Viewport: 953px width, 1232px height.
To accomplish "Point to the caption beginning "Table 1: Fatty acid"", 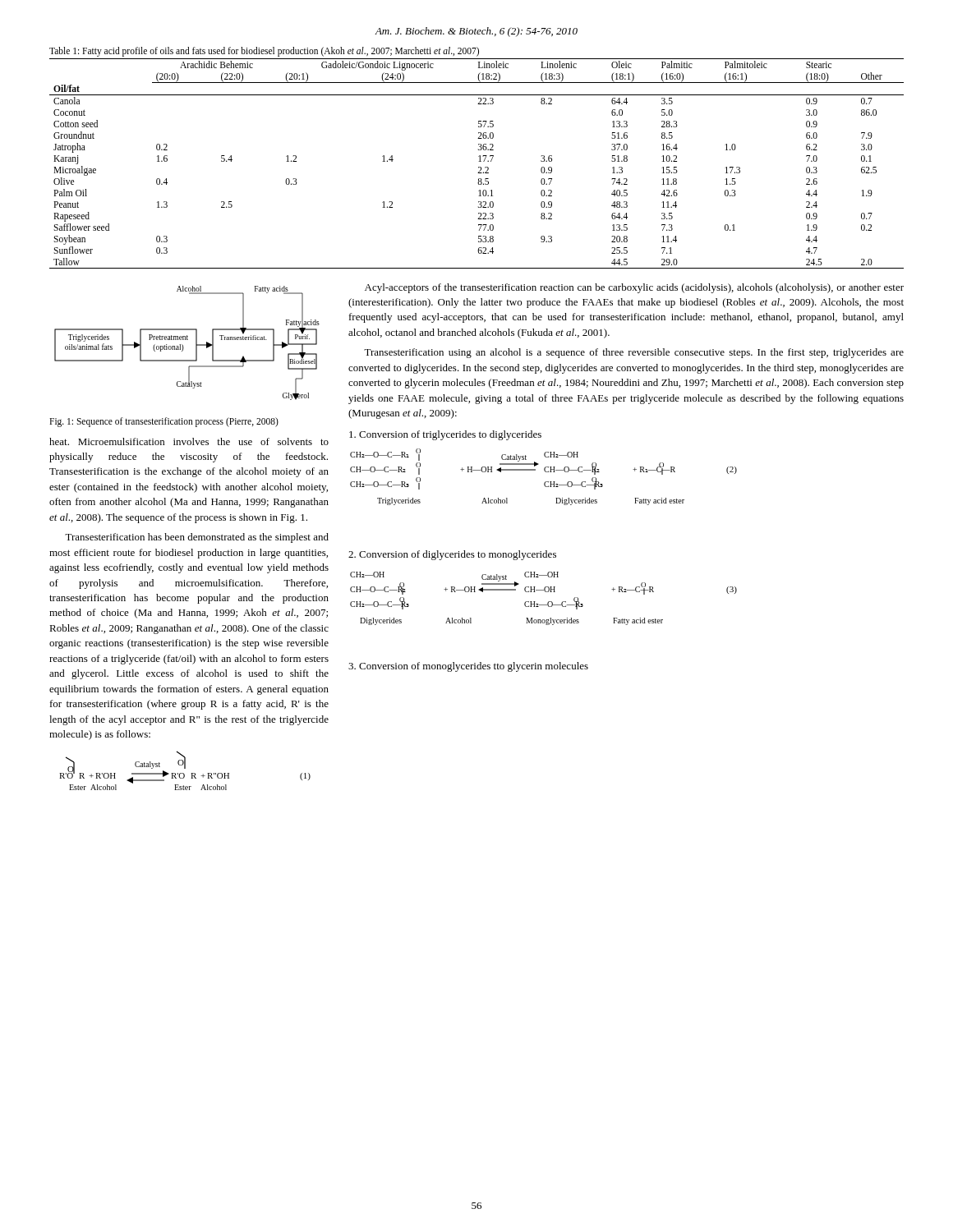I will click(x=264, y=51).
